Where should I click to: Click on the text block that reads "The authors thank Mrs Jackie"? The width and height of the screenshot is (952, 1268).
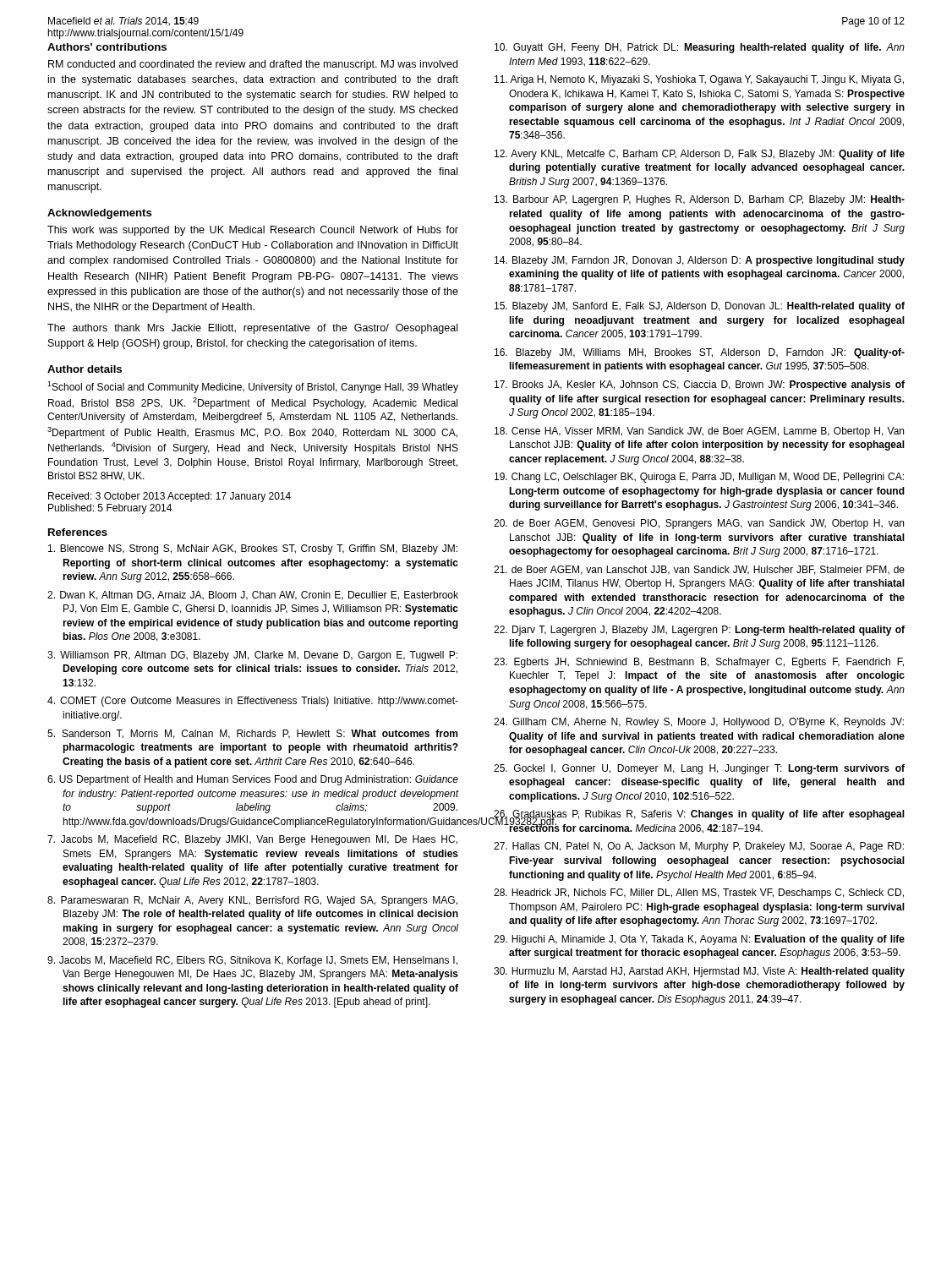(253, 336)
